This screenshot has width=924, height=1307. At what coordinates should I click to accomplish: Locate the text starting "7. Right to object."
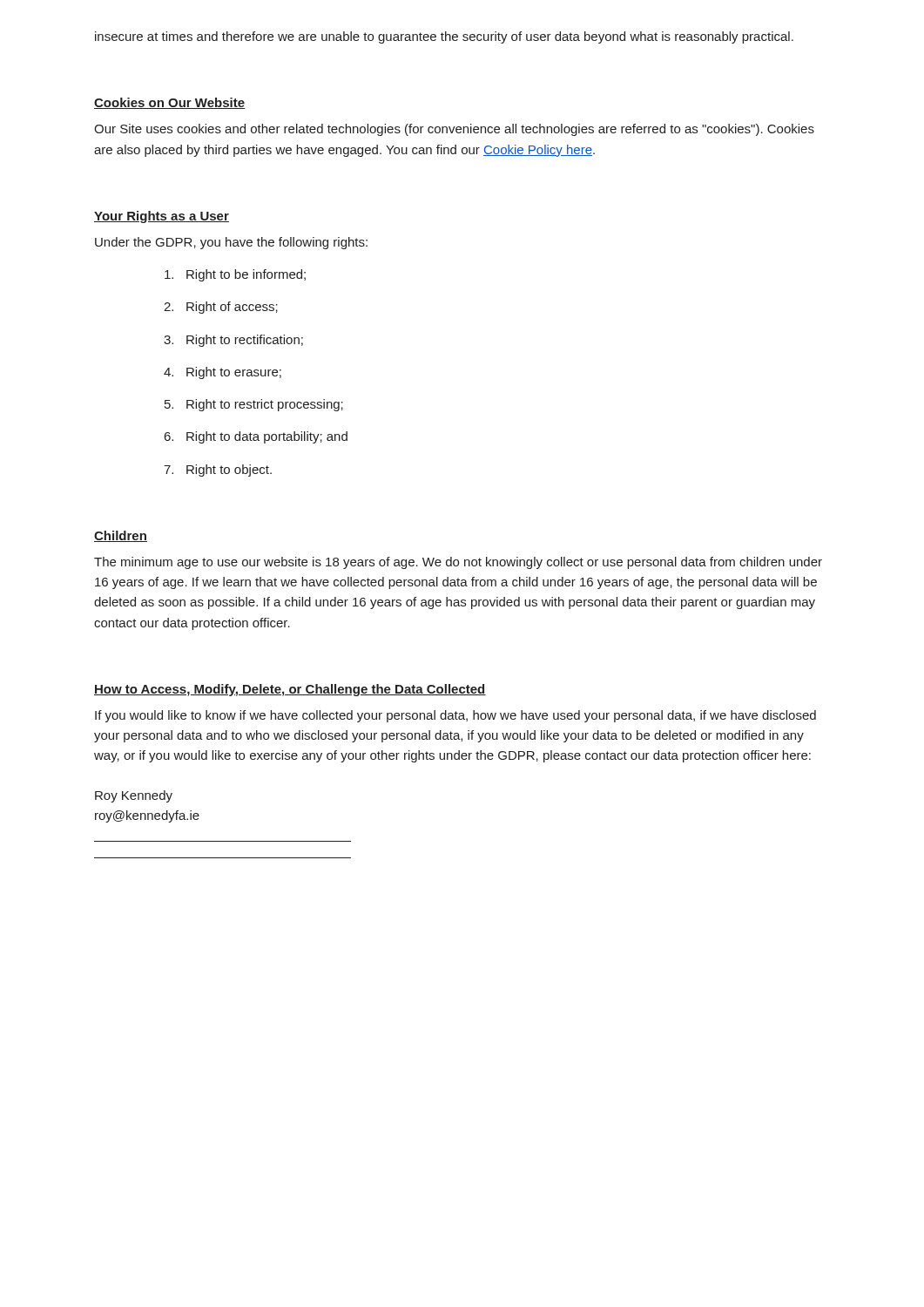[x=218, y=471]
